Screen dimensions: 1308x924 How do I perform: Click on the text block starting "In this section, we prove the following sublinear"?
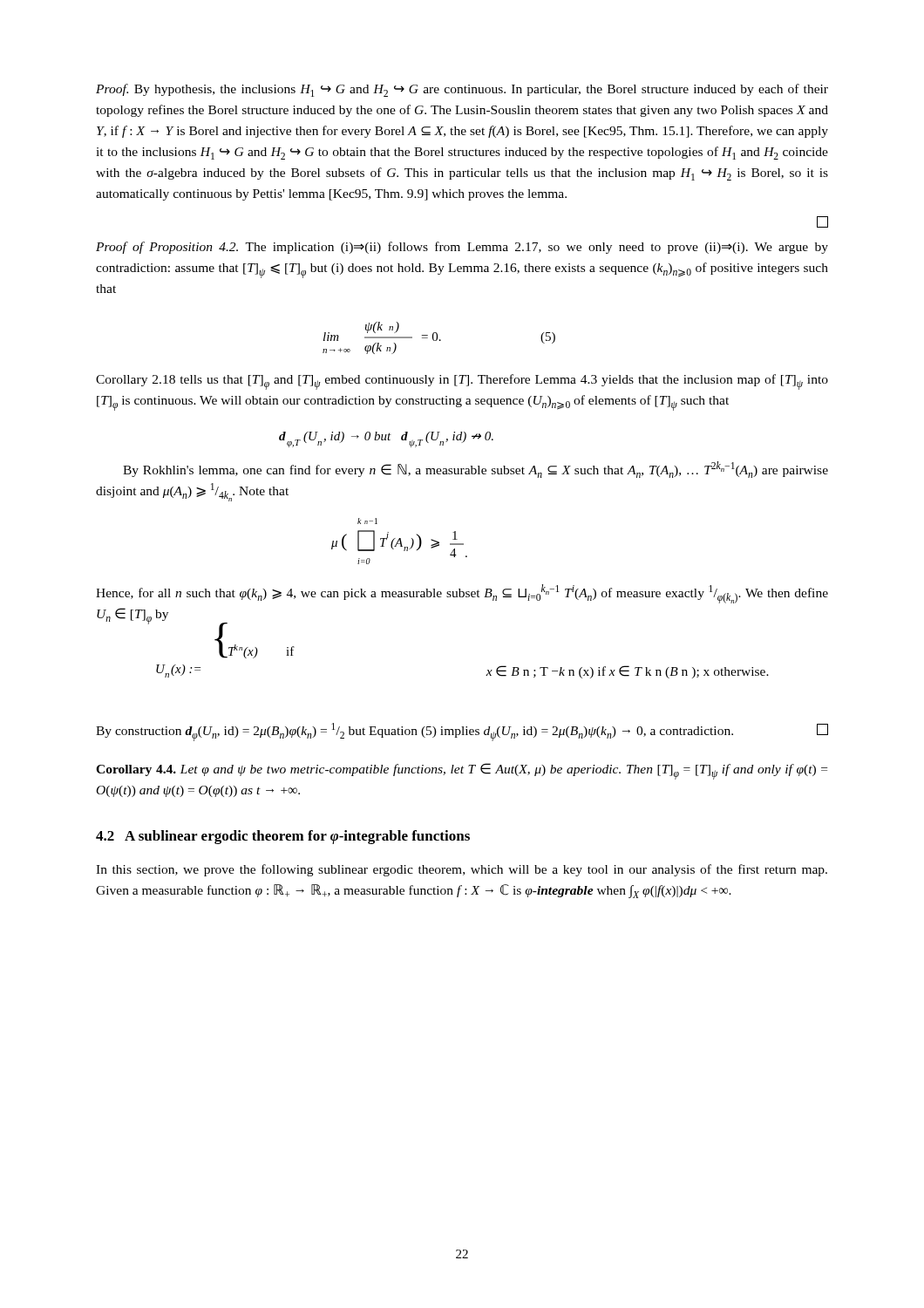[462, 879]
